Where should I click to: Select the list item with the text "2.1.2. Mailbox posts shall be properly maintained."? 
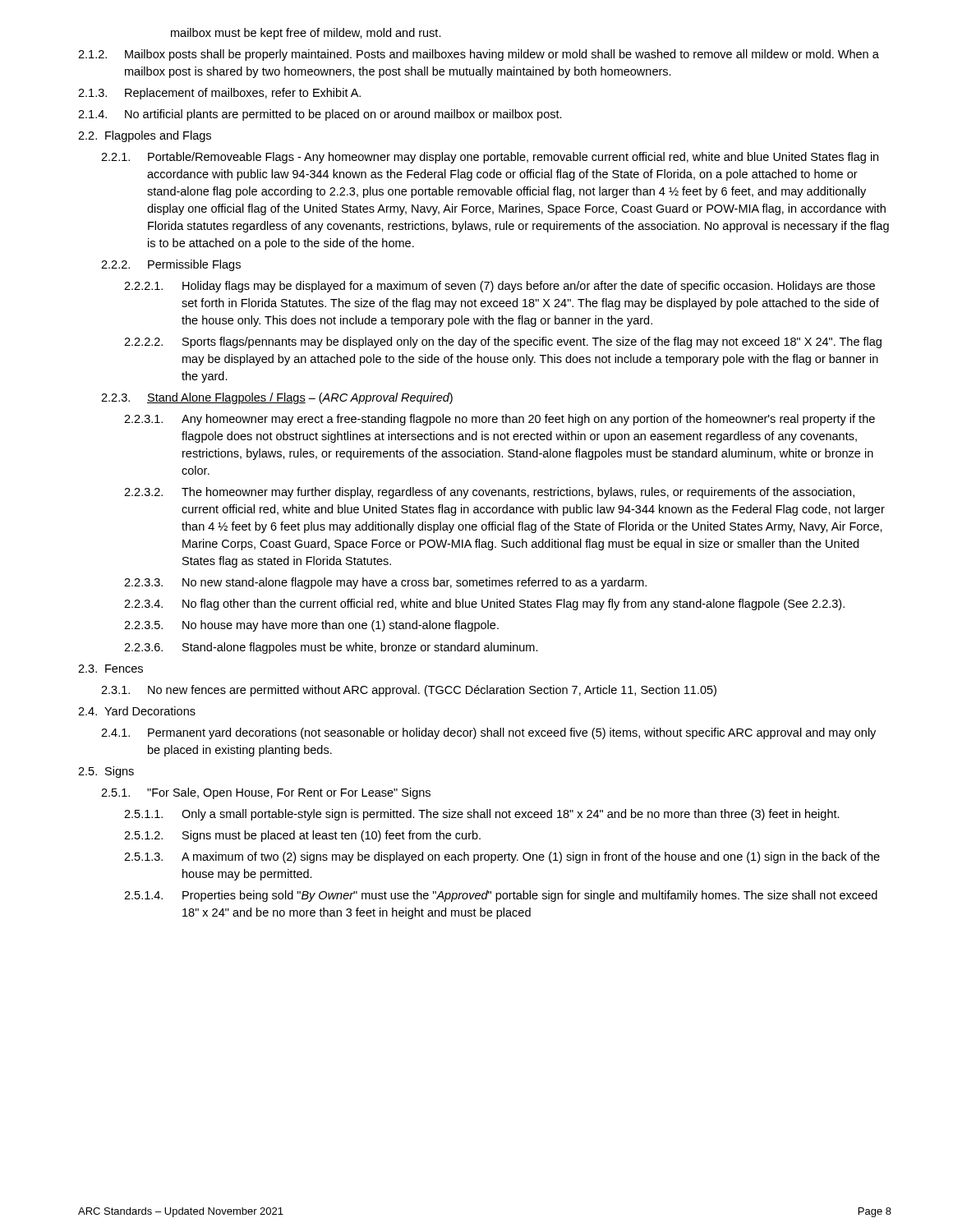point(485,63)
